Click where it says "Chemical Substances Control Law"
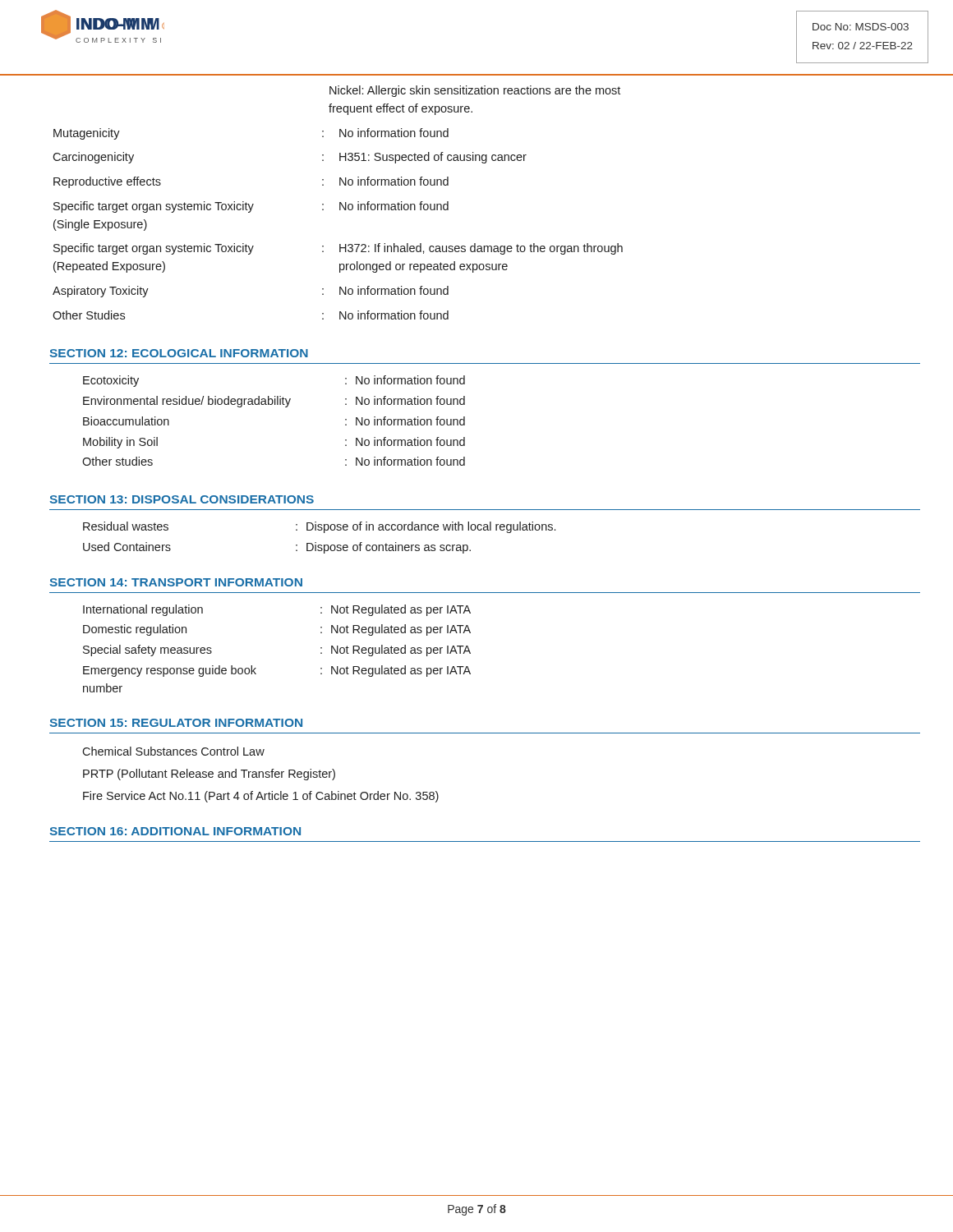953x1232 pixels. coord(173,751)
